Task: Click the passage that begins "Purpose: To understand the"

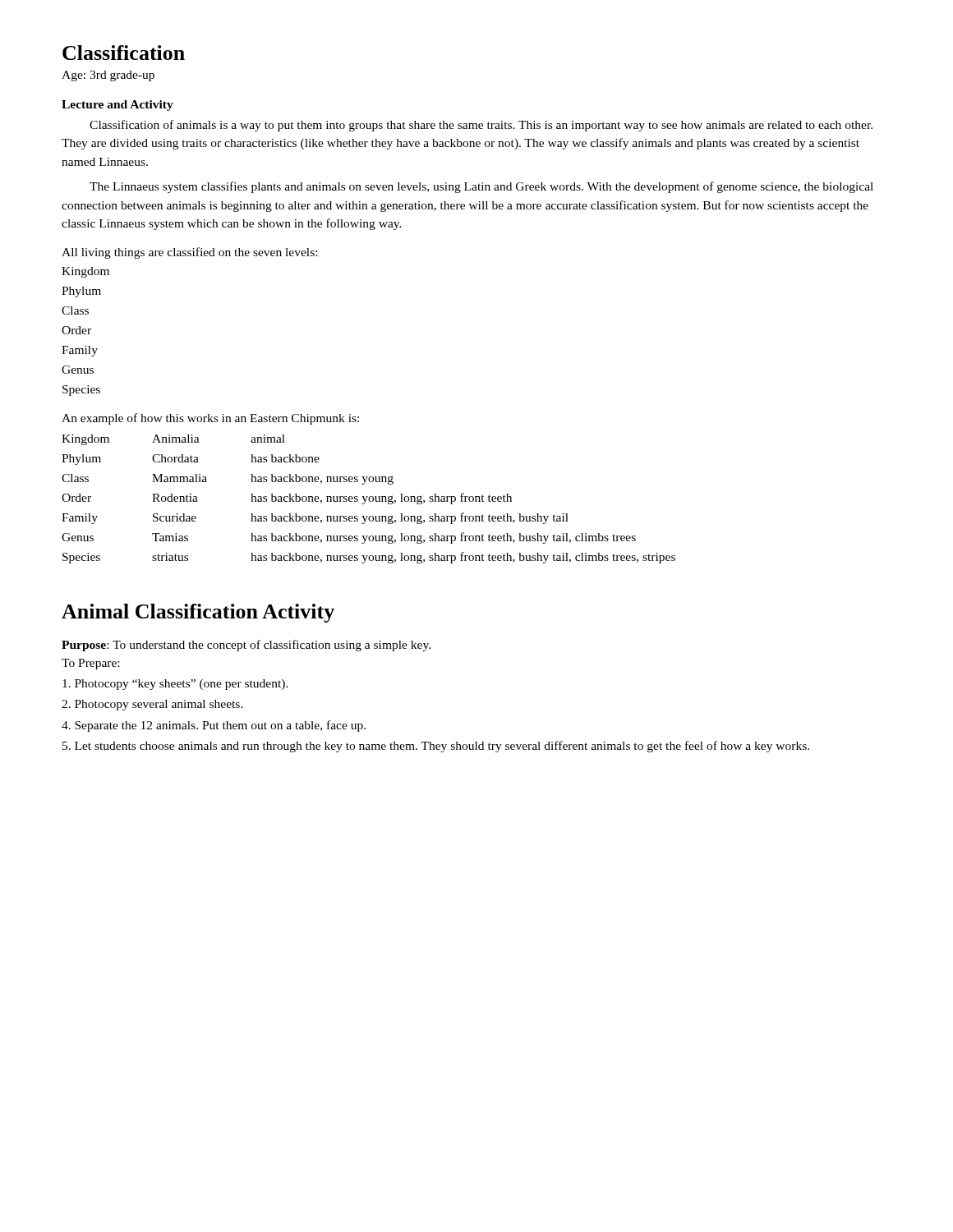Action: (x=246, y=644)
